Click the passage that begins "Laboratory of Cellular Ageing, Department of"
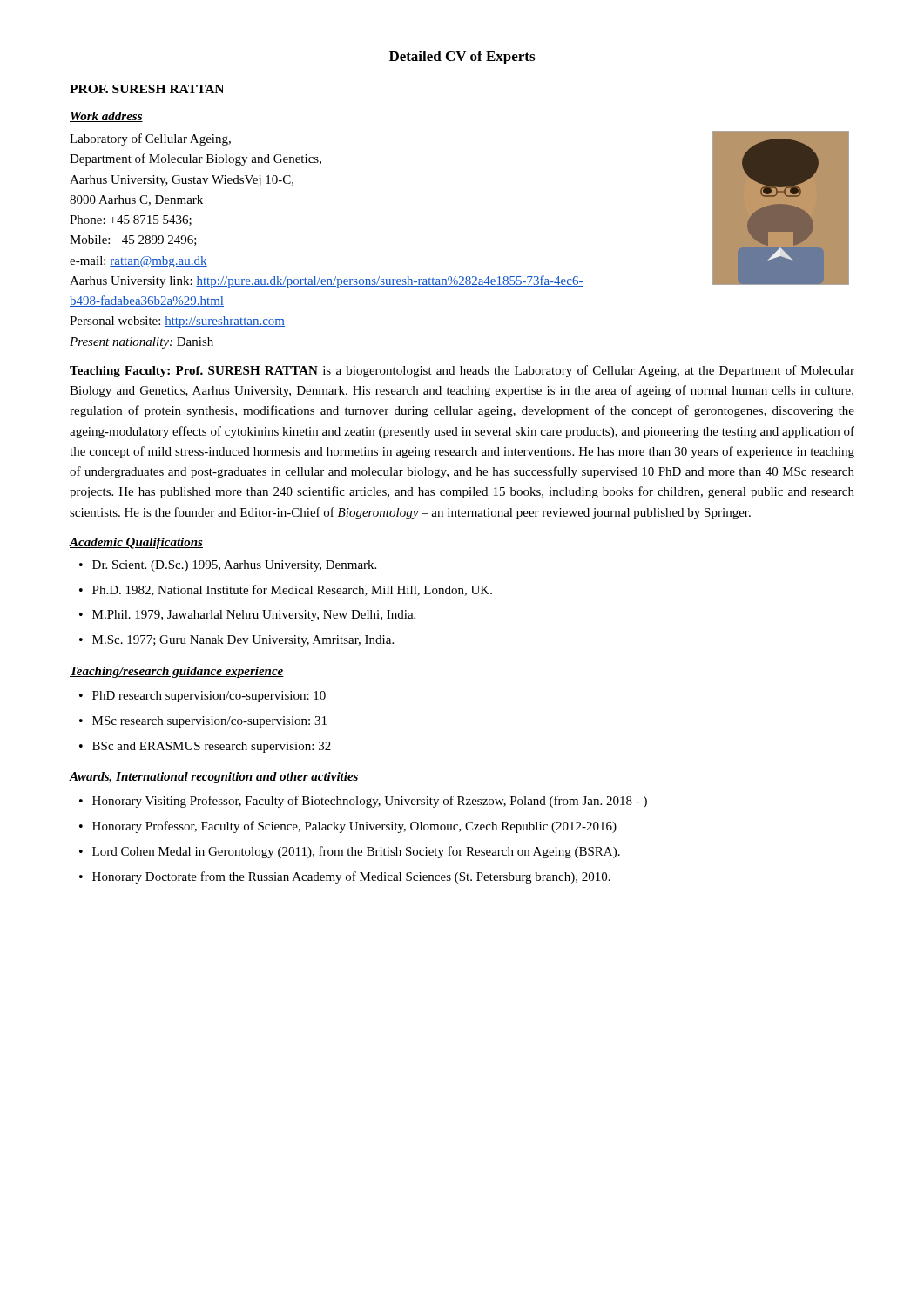This screenshot has width=924, height=1307. (150, 139)
